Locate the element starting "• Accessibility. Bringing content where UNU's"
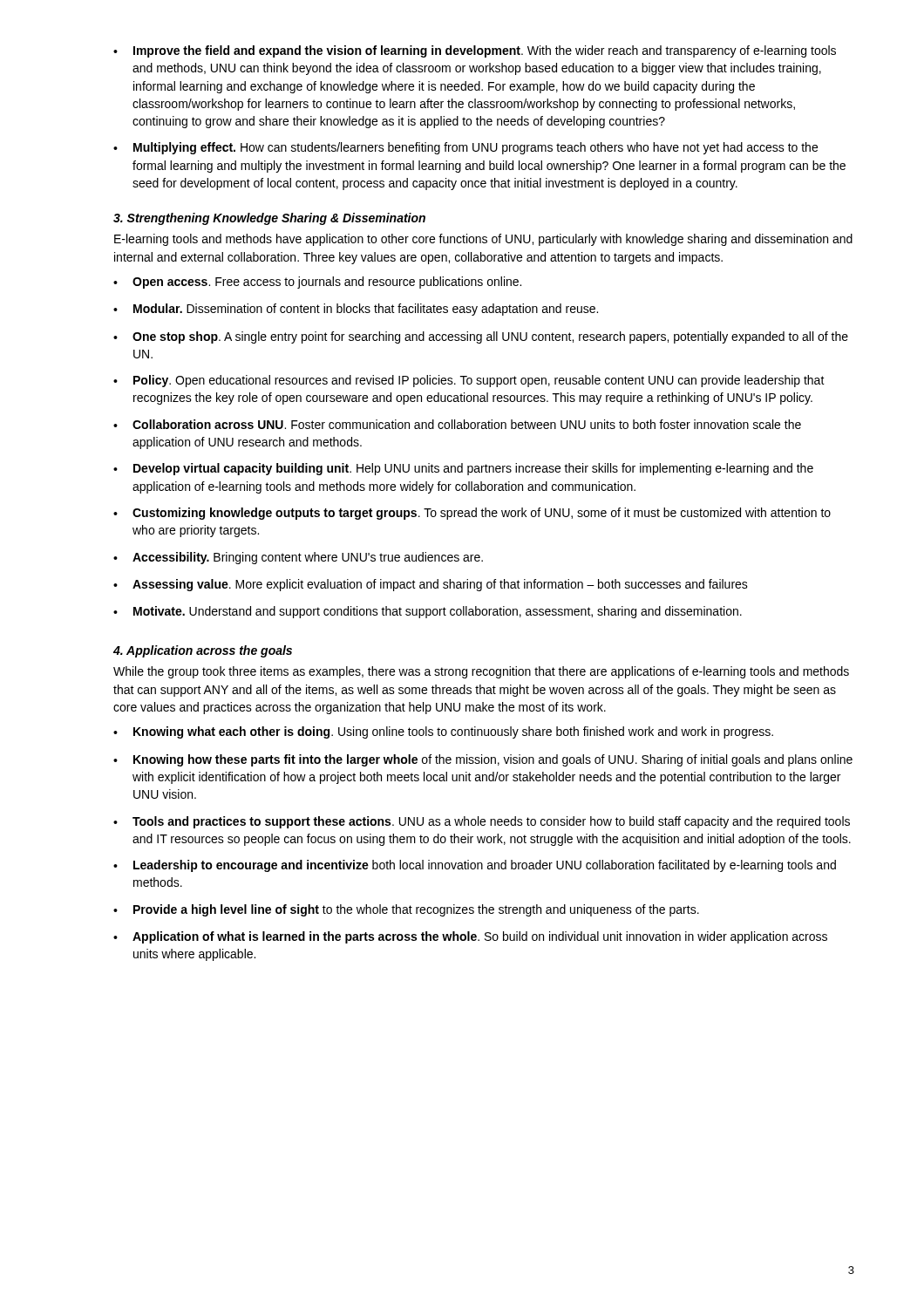 pos(484,557)
